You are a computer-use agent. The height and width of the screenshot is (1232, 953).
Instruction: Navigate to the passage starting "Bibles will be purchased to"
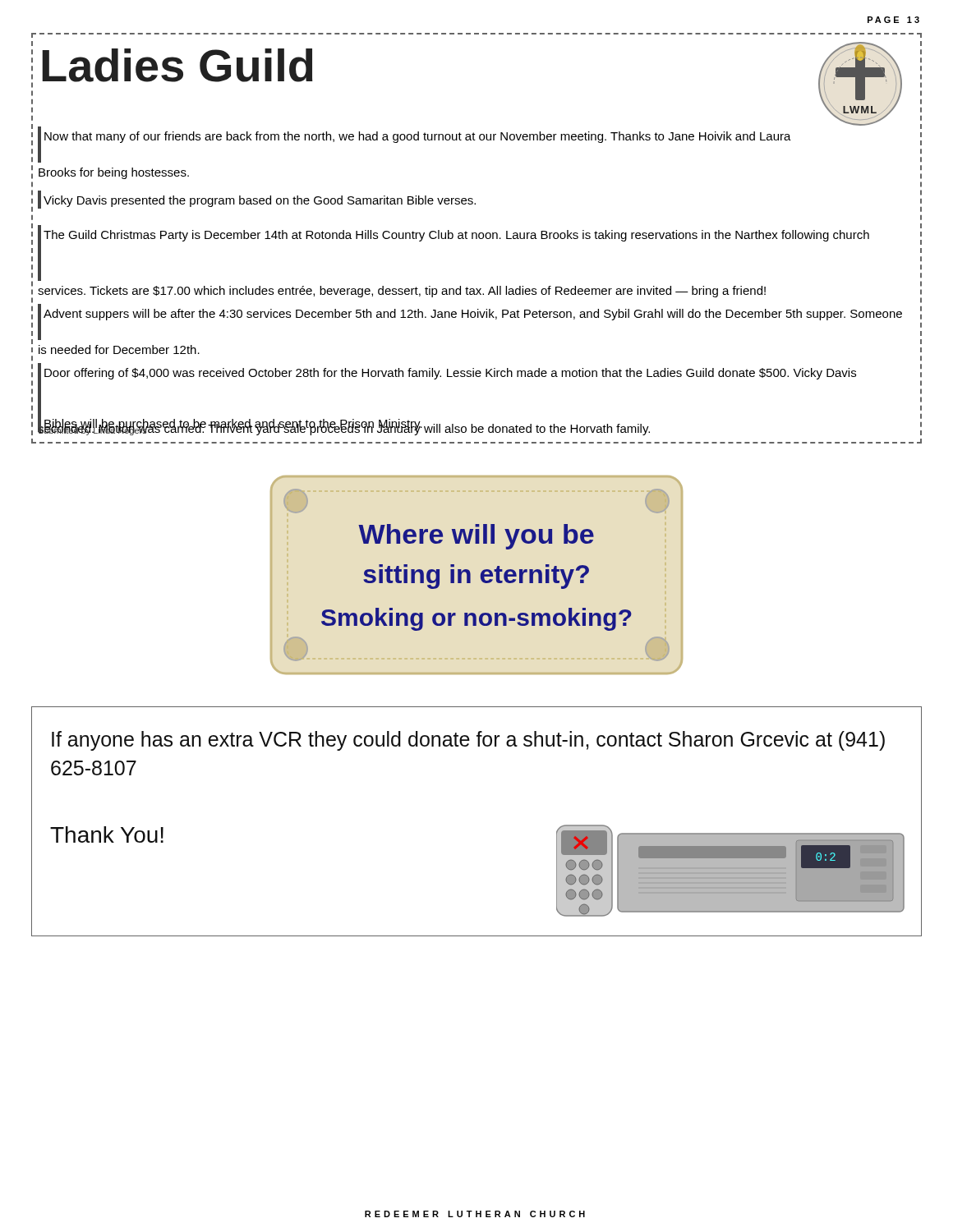(230, 423)
